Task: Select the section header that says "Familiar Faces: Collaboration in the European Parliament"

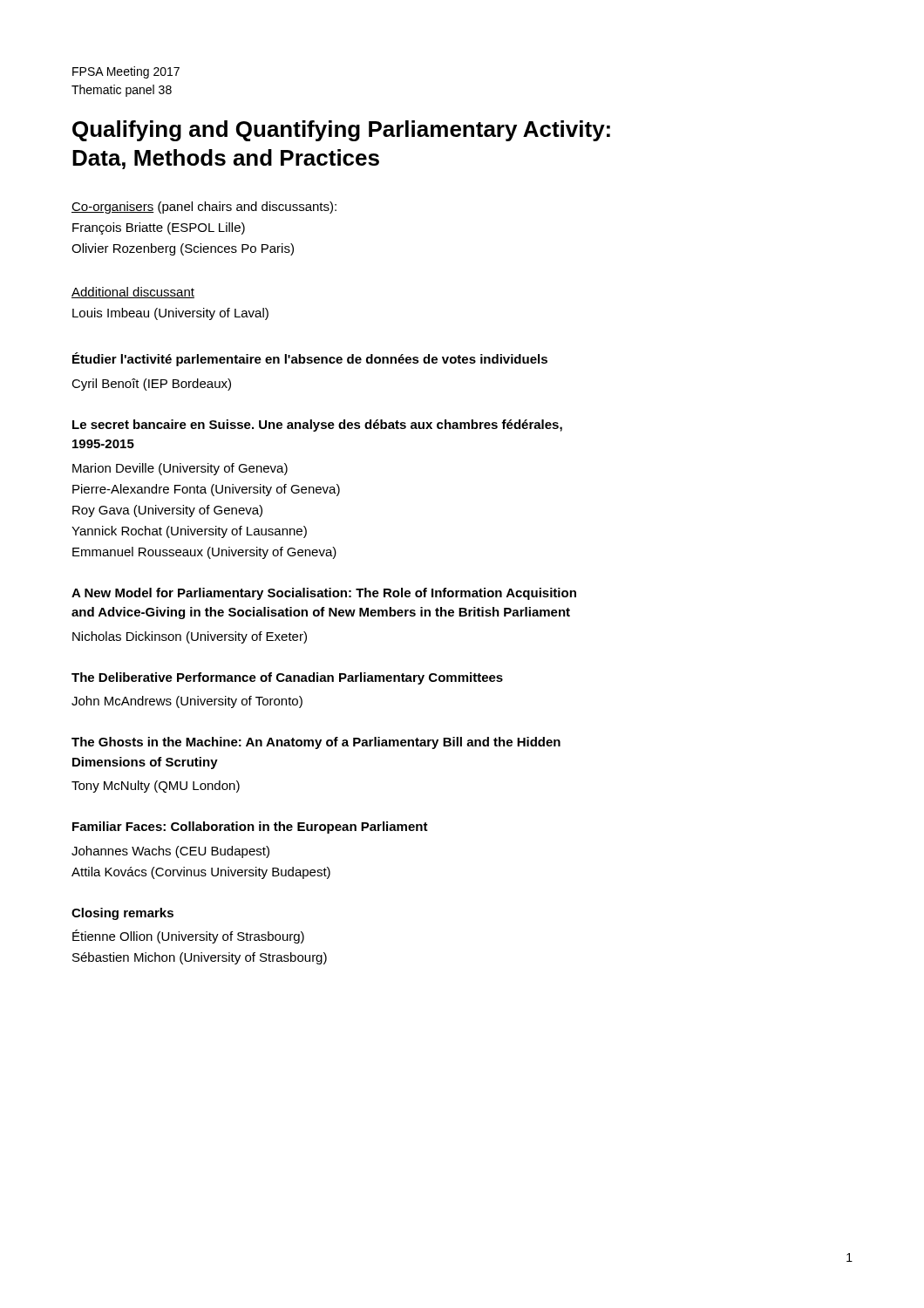Action: (x=250, y=826)
